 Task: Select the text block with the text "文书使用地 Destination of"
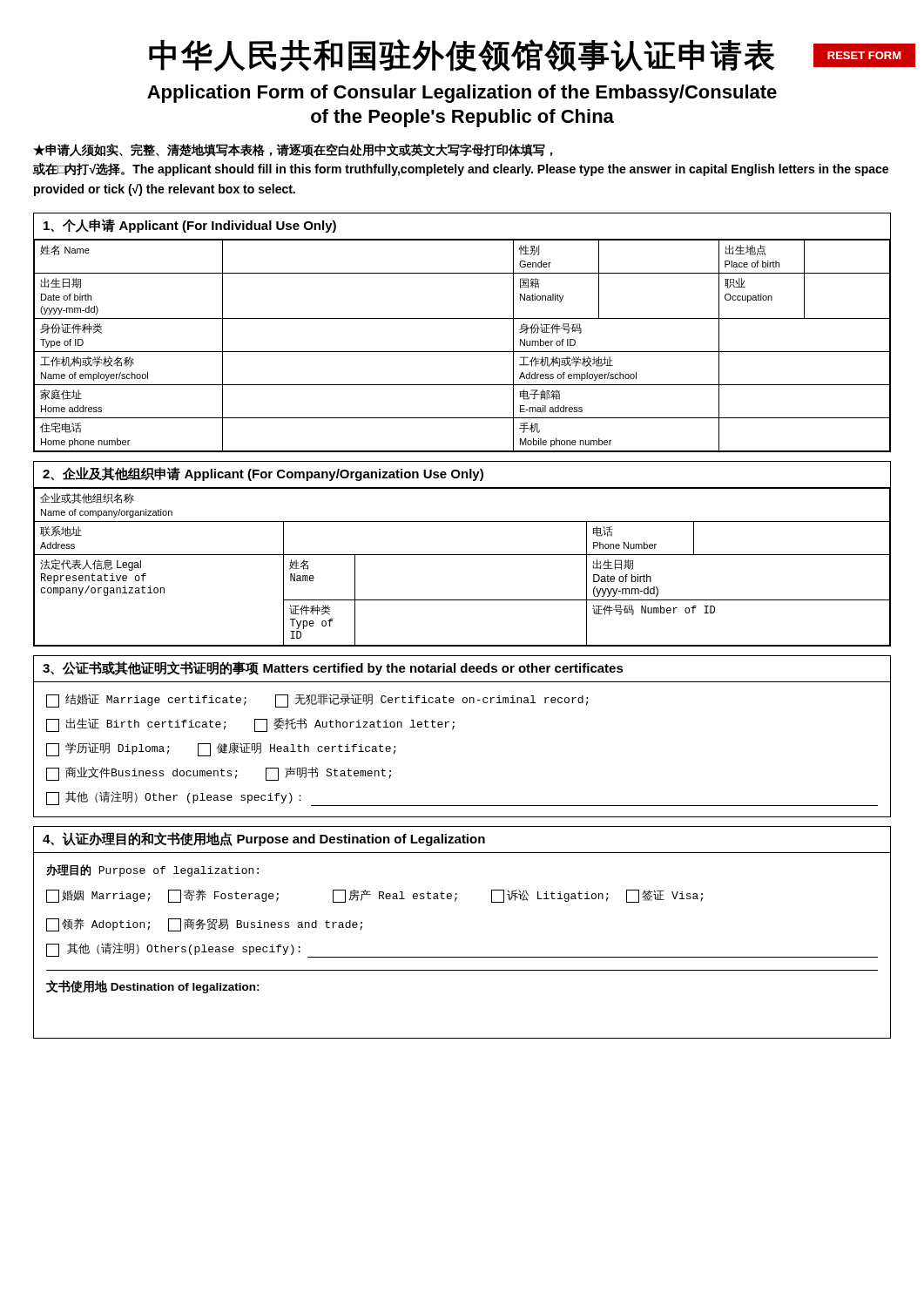[153, 987]
